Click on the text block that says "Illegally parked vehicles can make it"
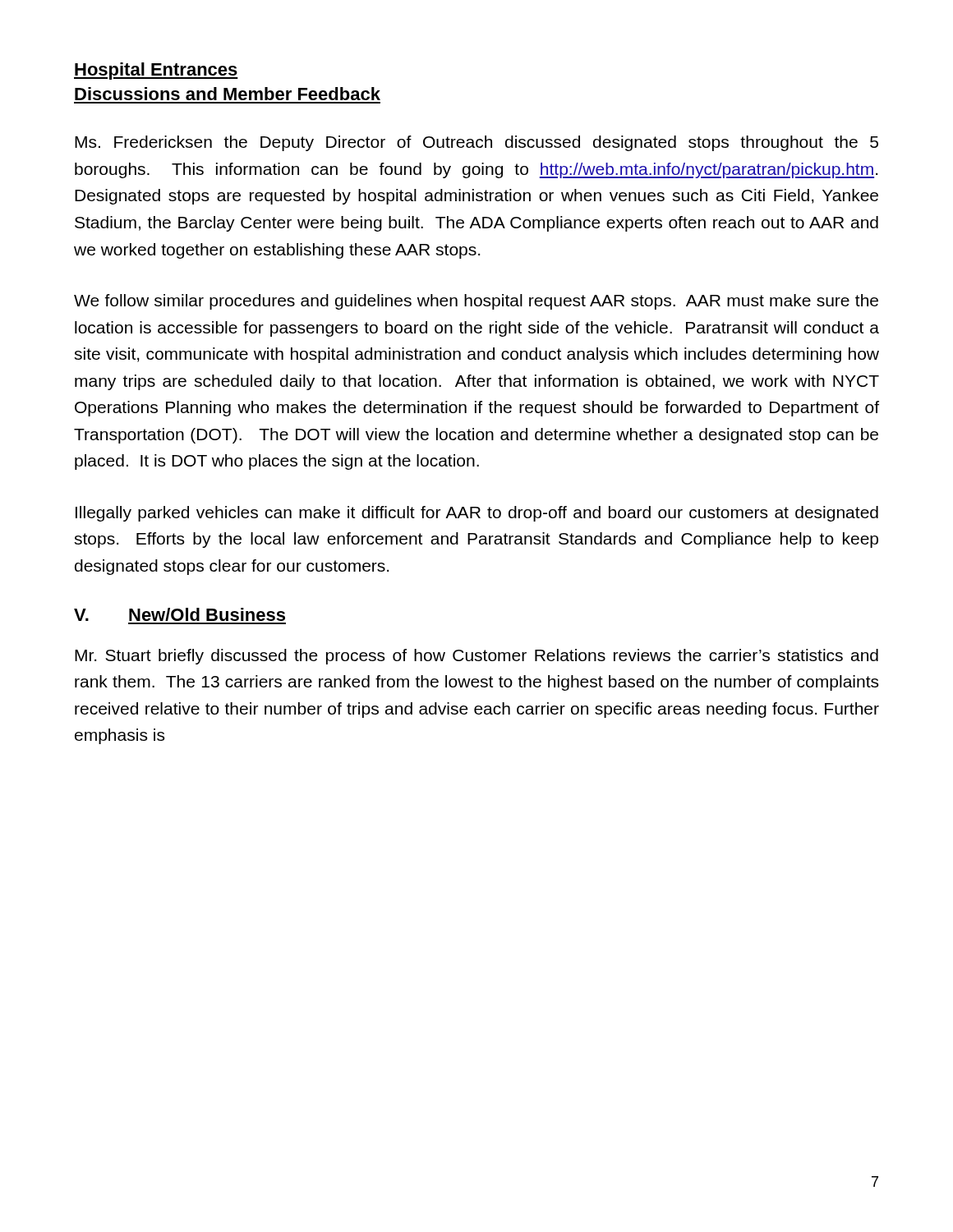 476,539
